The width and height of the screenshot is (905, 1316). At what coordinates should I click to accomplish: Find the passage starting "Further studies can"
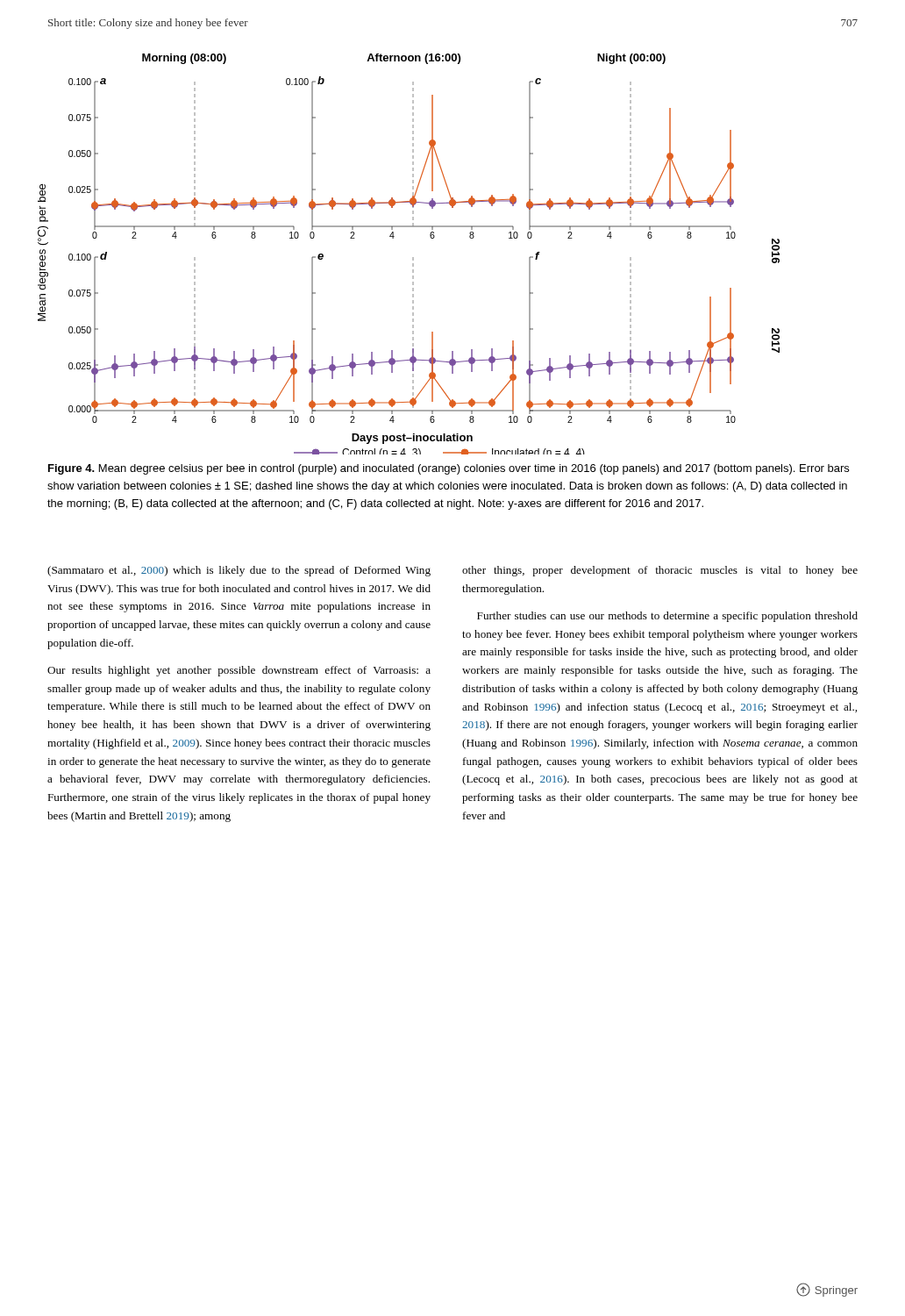coord(660,715)
